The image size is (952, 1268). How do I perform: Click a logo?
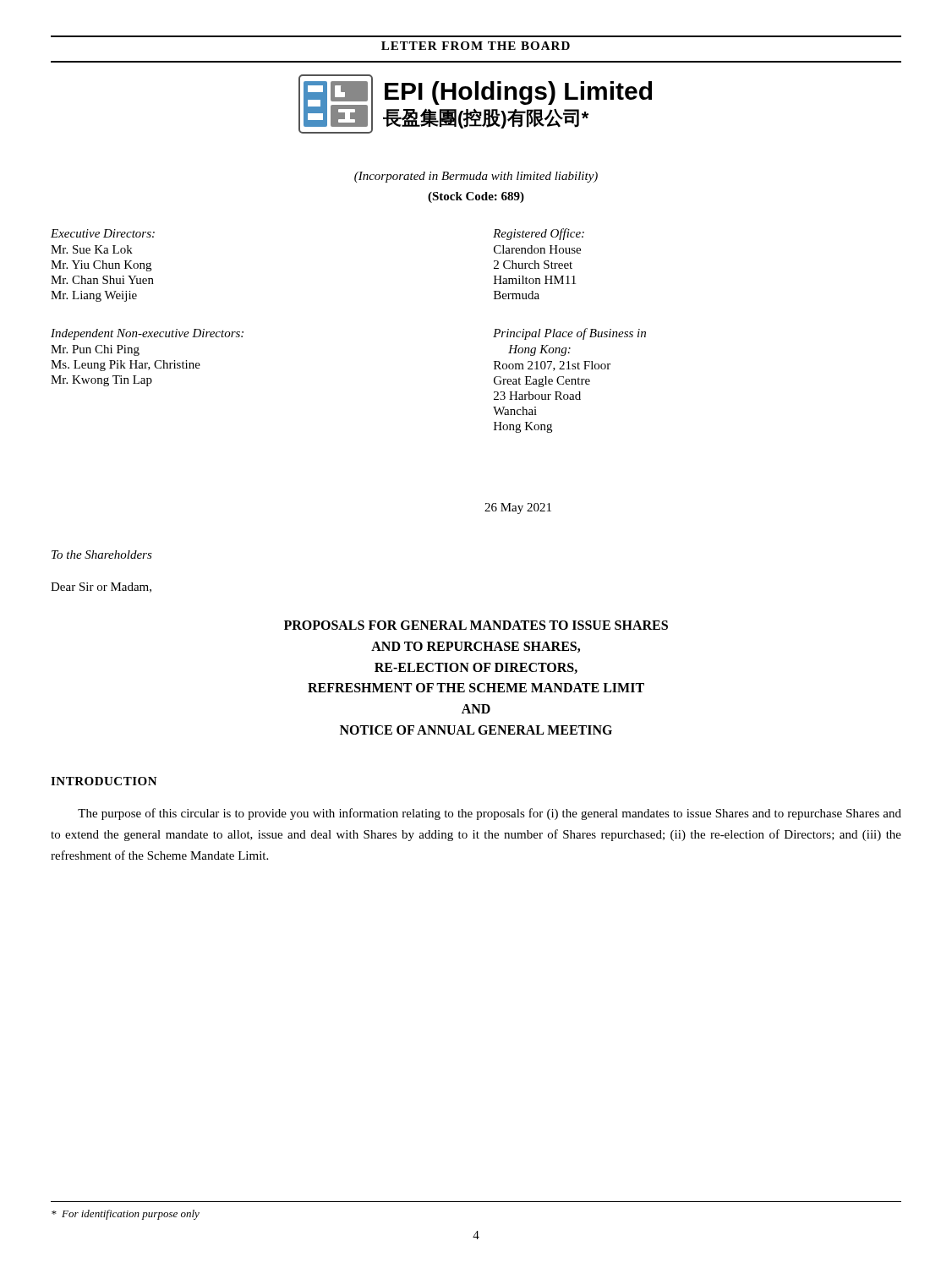[x=476, y=104]
